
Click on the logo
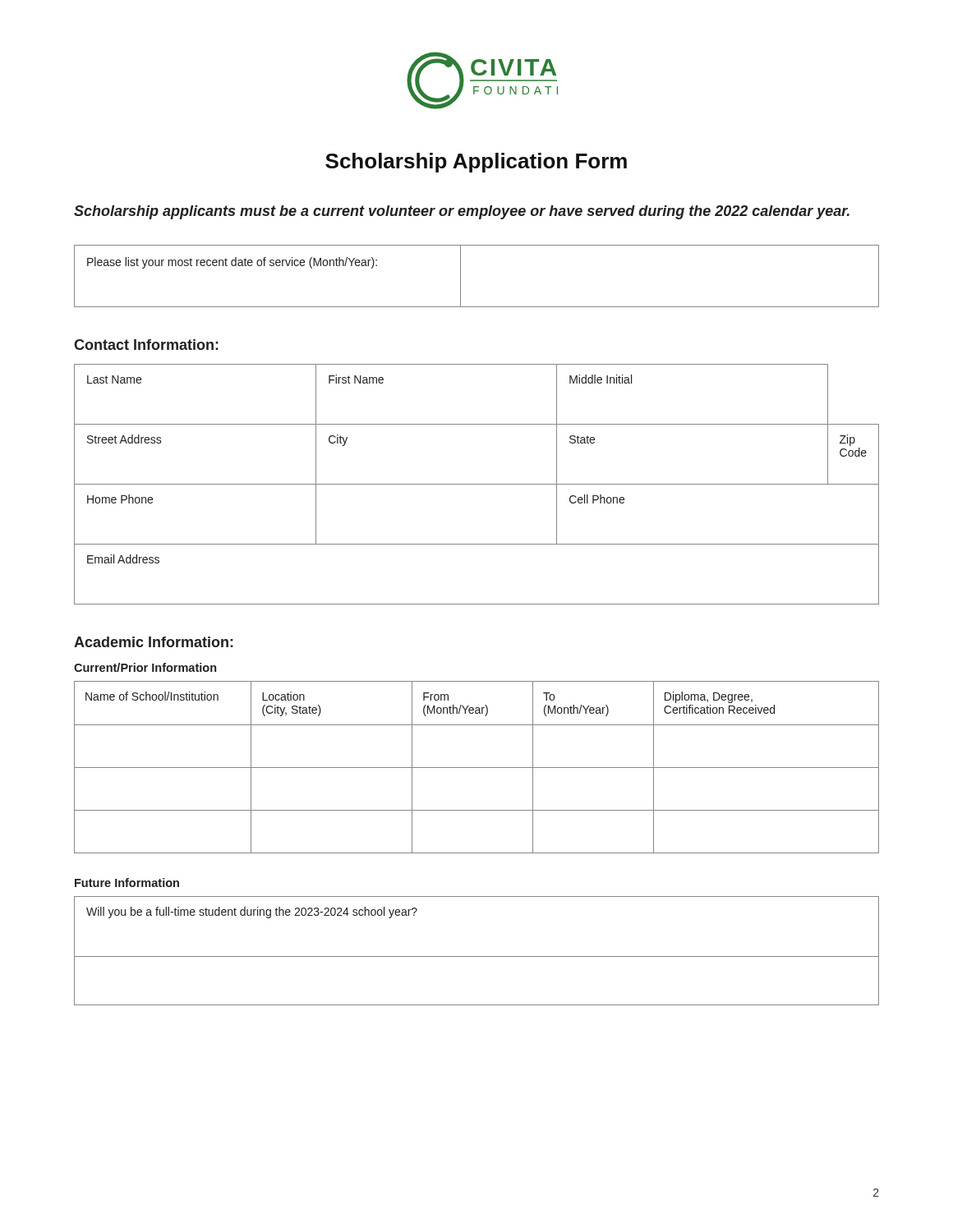pos(476,87)
